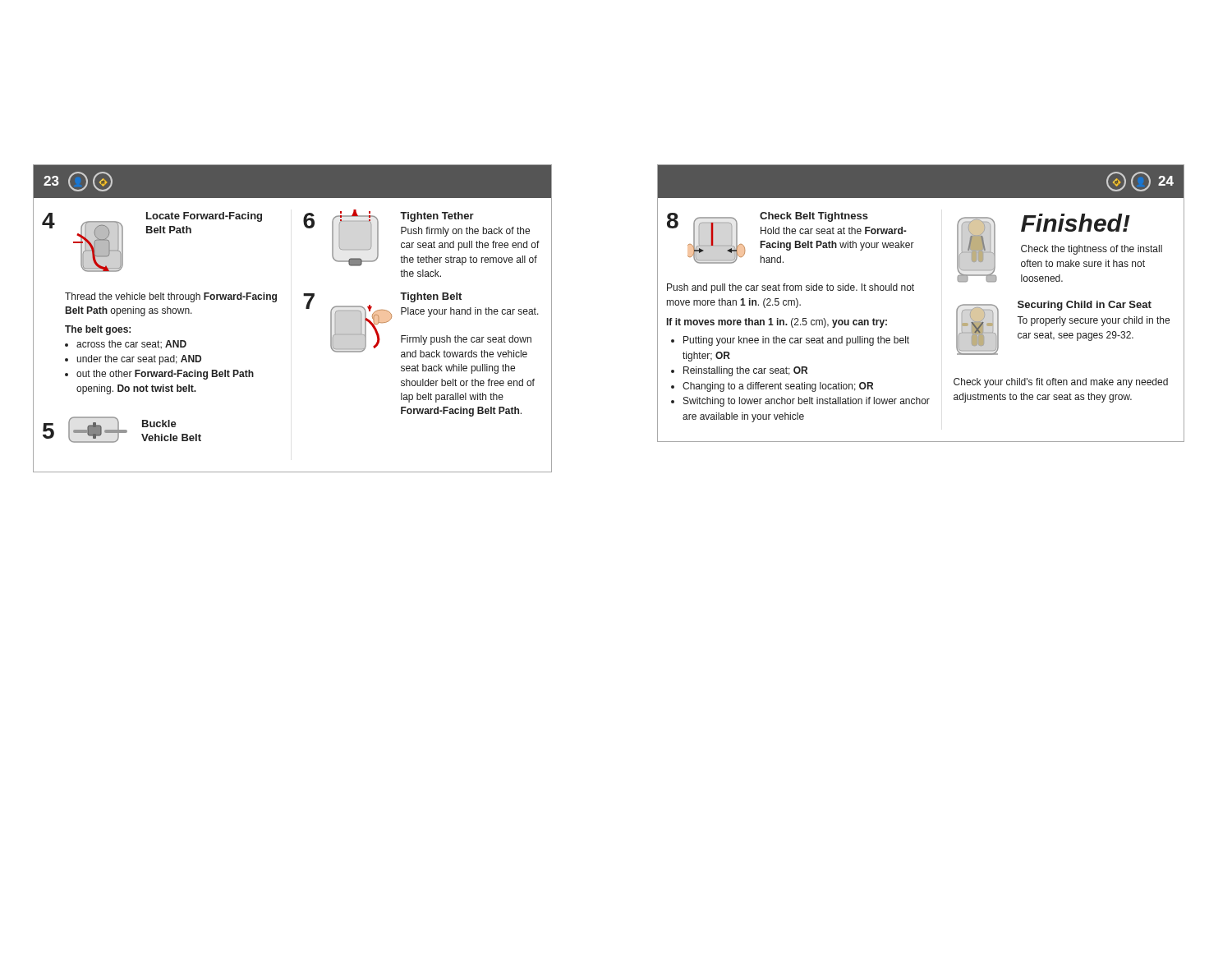Find the section header with the text "BuckleVehicle Belt"
This screenshot has width=1232, height=953.
[171, 430]
